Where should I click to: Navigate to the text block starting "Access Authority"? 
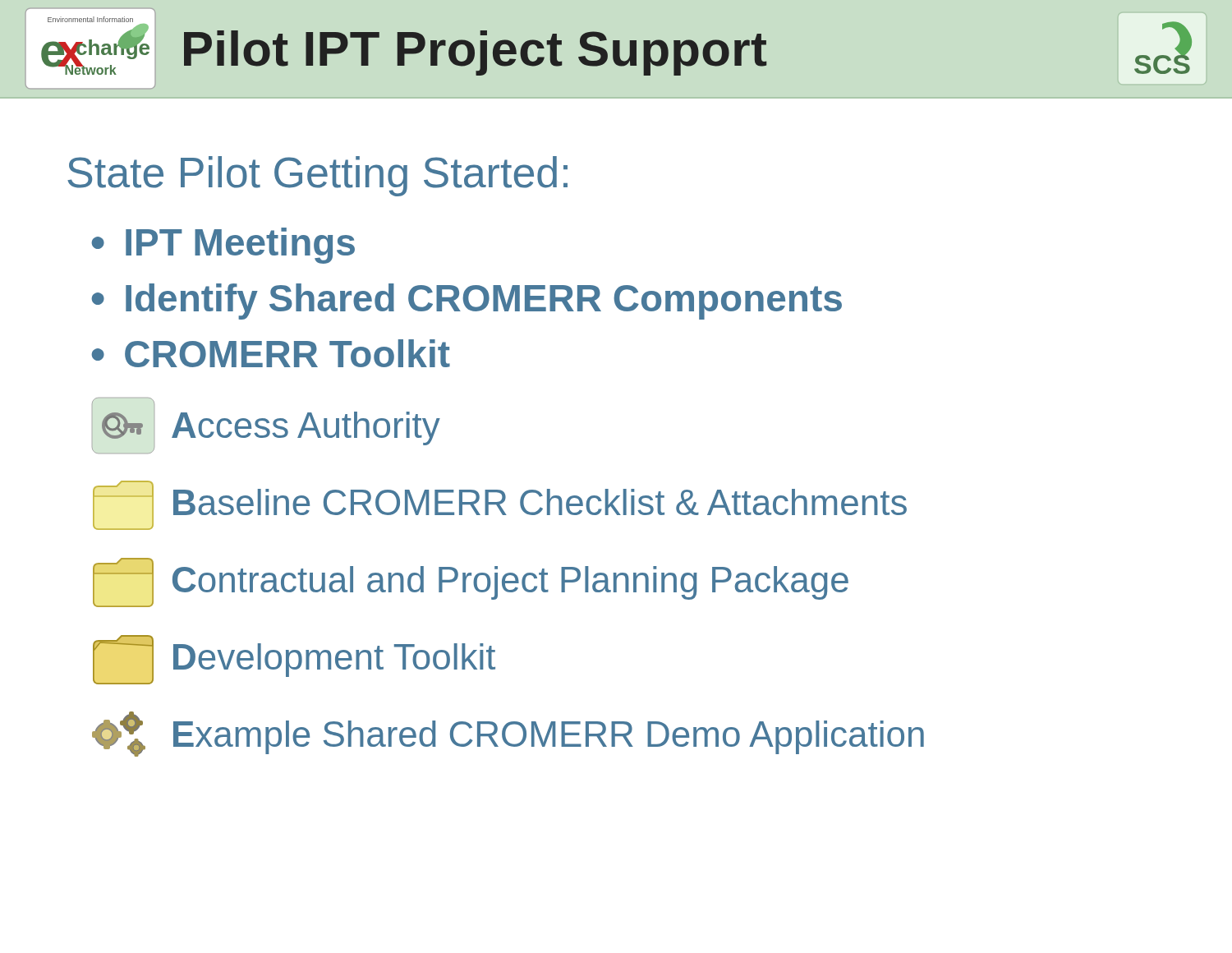pyautogui.click(x=265, y=426)
